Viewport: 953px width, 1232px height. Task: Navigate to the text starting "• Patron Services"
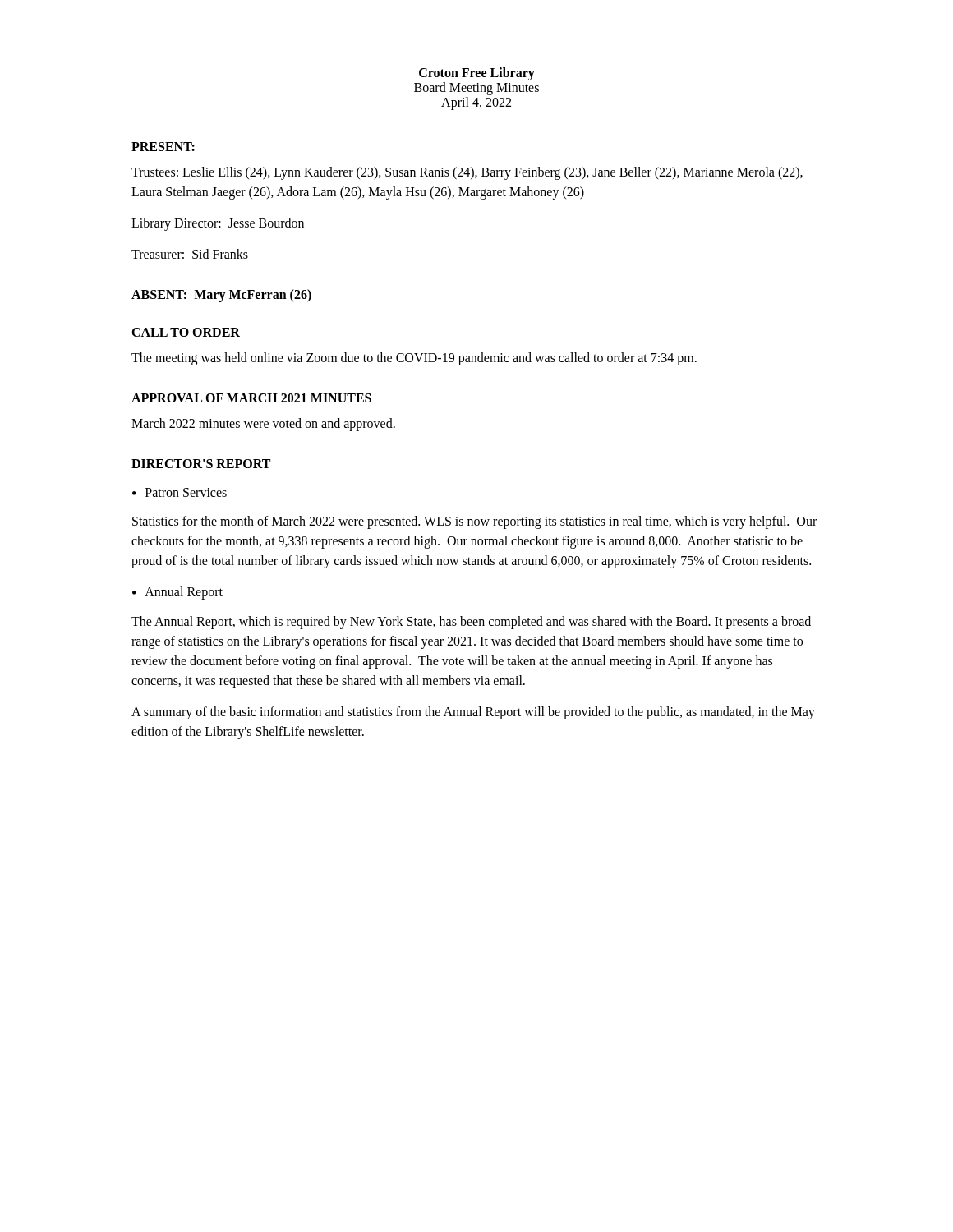[x=179, y=493]
